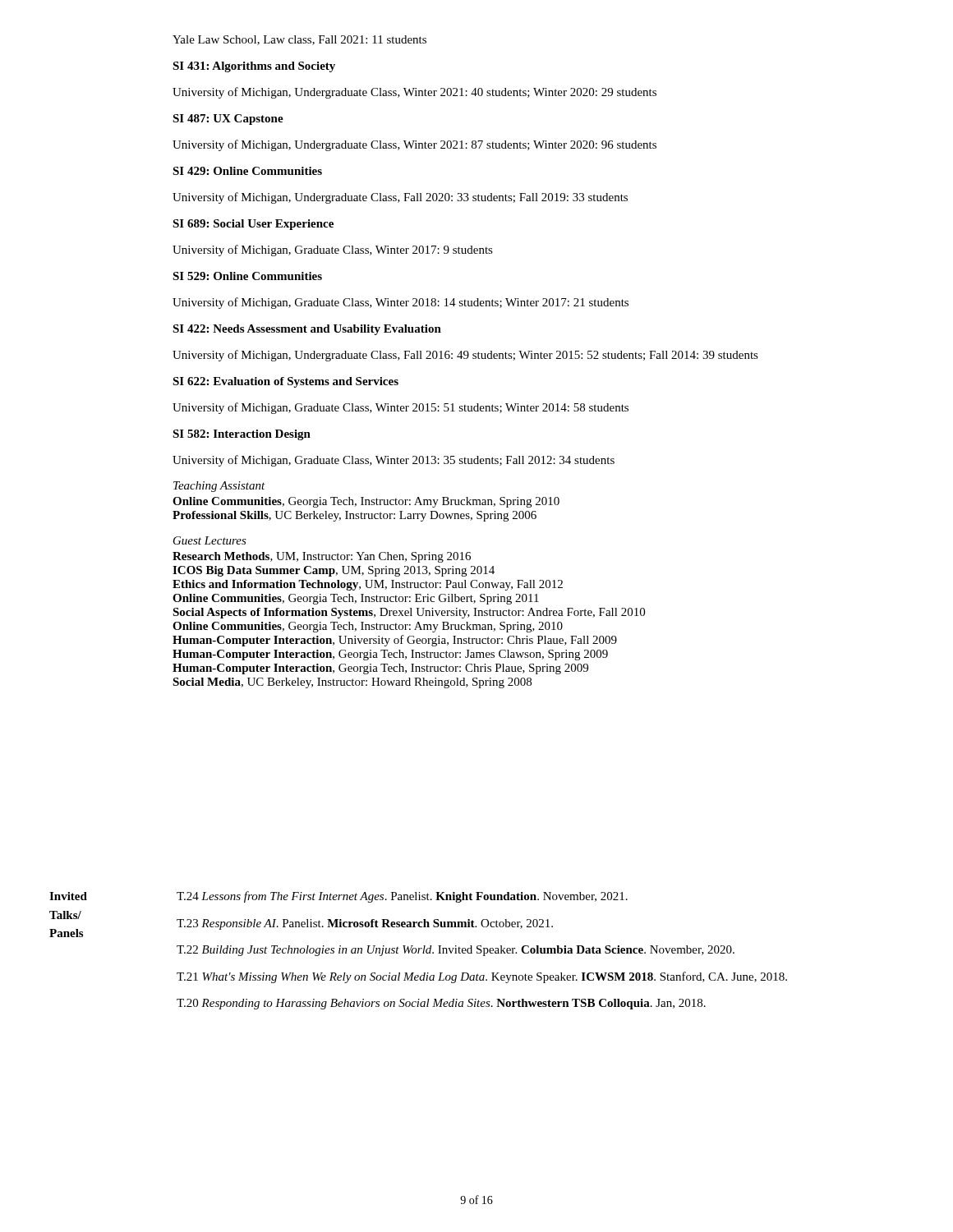
Task: Find the section header with the text "SI 689: Social"
Action: coord(253,225)
